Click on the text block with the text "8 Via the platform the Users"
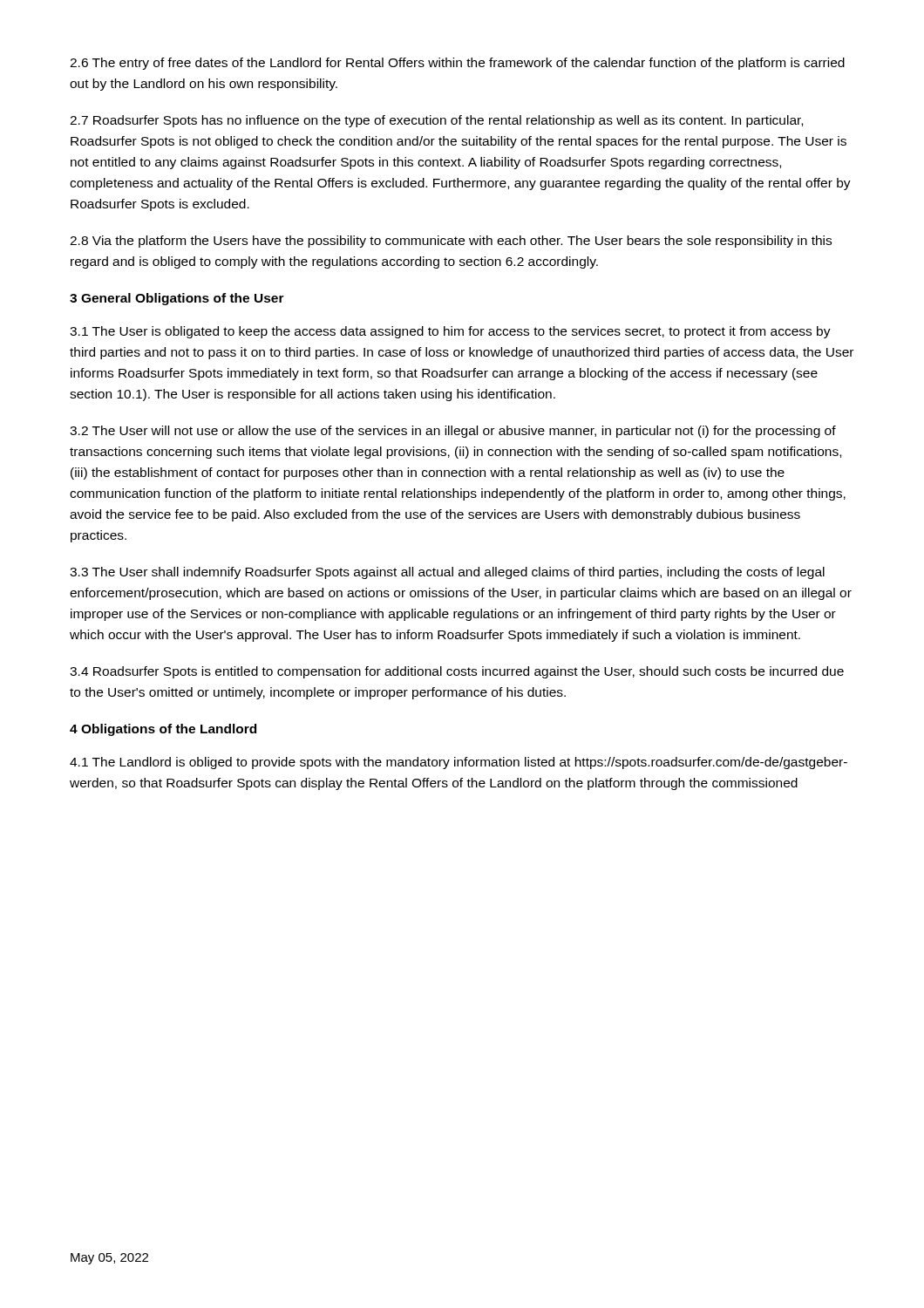Viewport: 924px width, 1308px height. tap(451, 251)
